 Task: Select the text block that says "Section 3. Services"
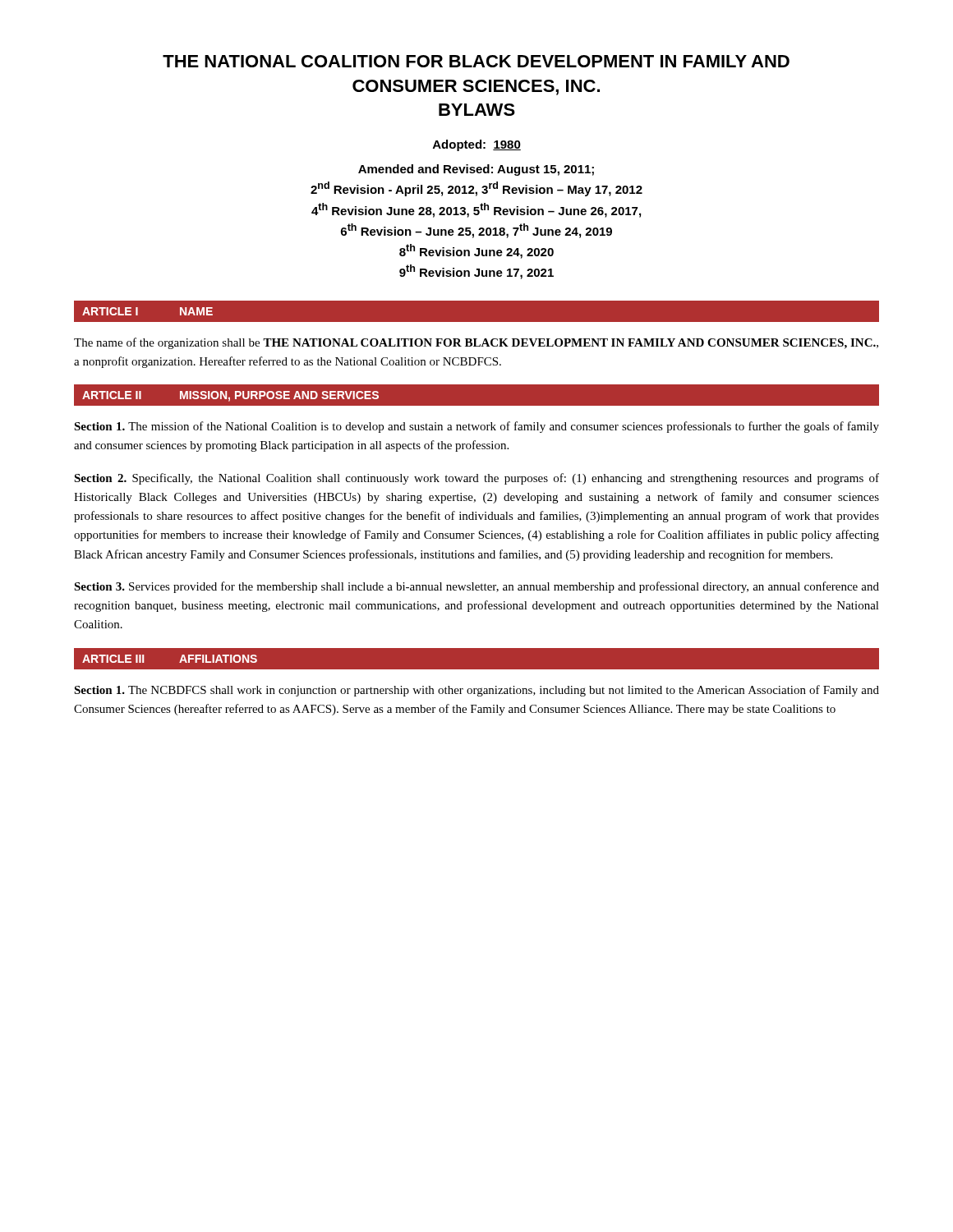point(476,605)
